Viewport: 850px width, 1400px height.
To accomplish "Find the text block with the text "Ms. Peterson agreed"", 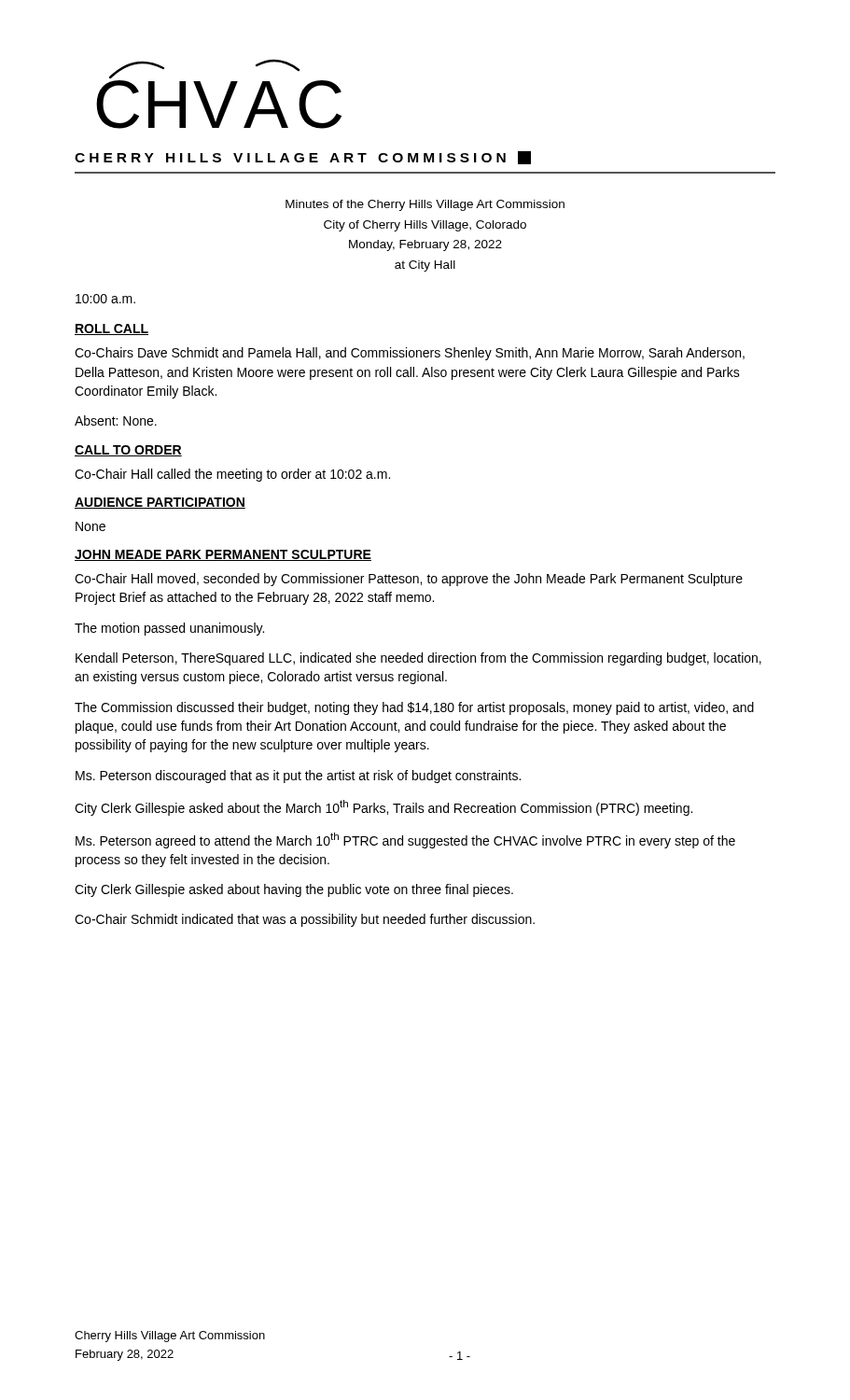I will [405, 848].
